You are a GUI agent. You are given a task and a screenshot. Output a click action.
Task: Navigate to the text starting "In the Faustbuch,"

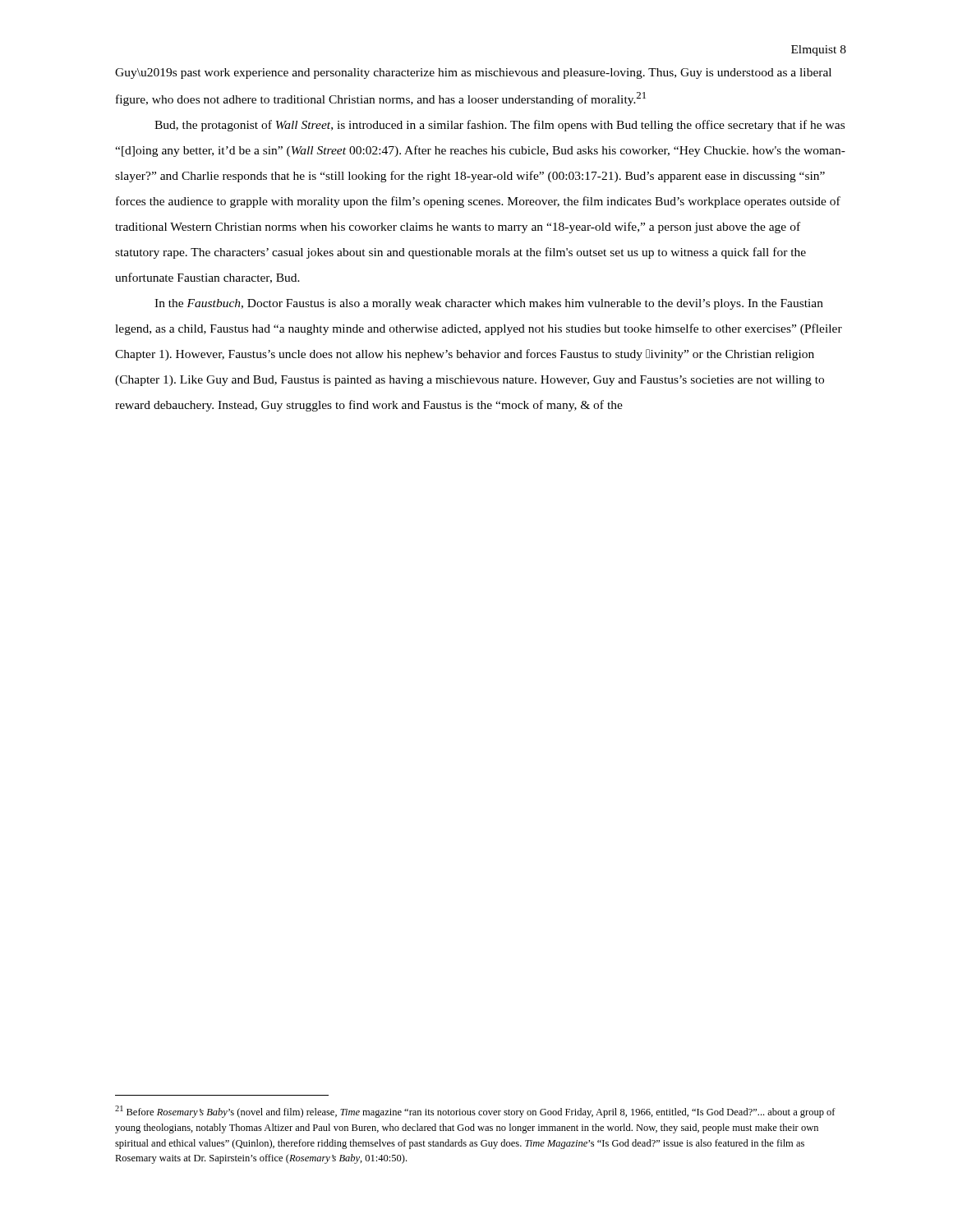481,354
